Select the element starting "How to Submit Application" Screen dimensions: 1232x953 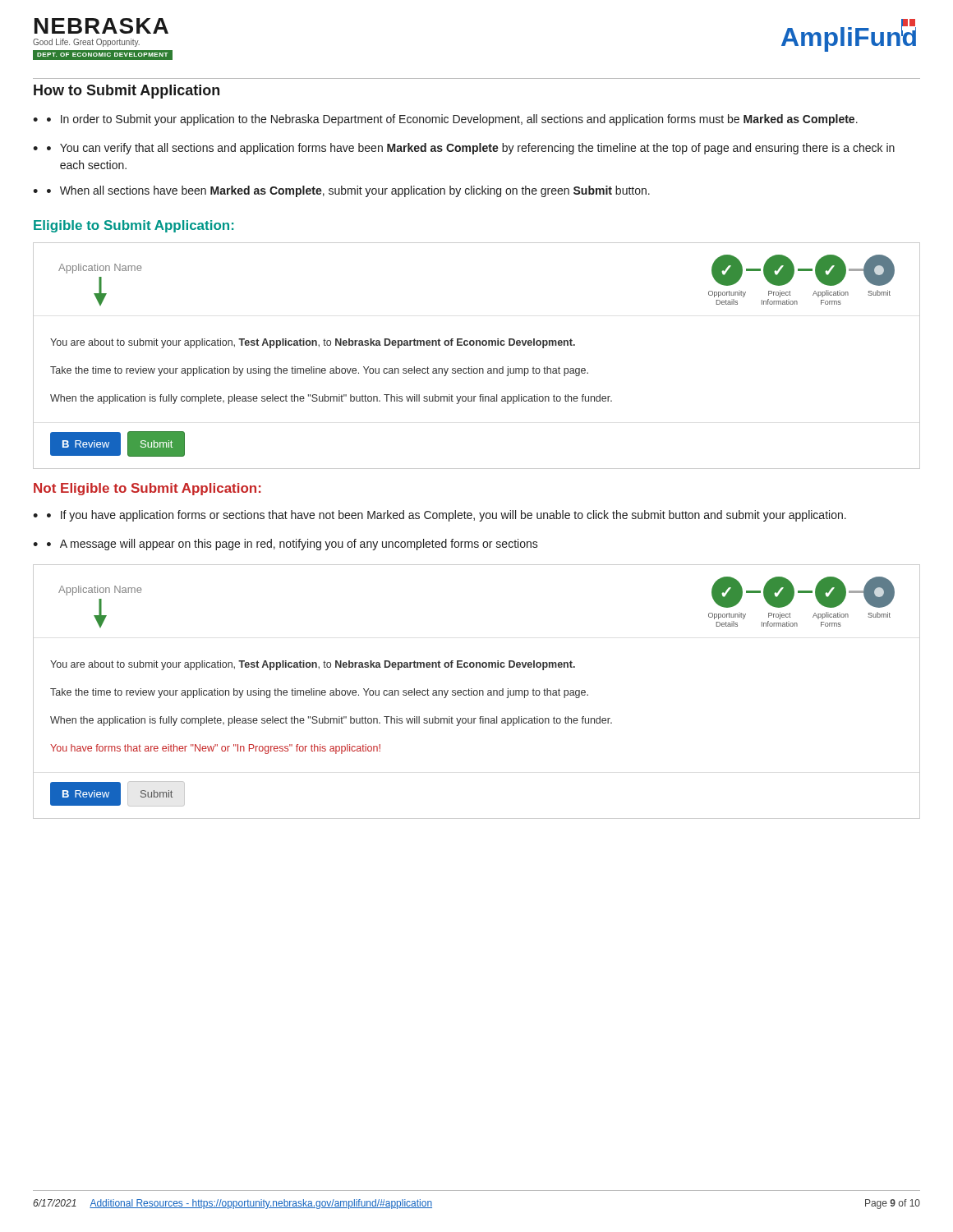(127, 90)
